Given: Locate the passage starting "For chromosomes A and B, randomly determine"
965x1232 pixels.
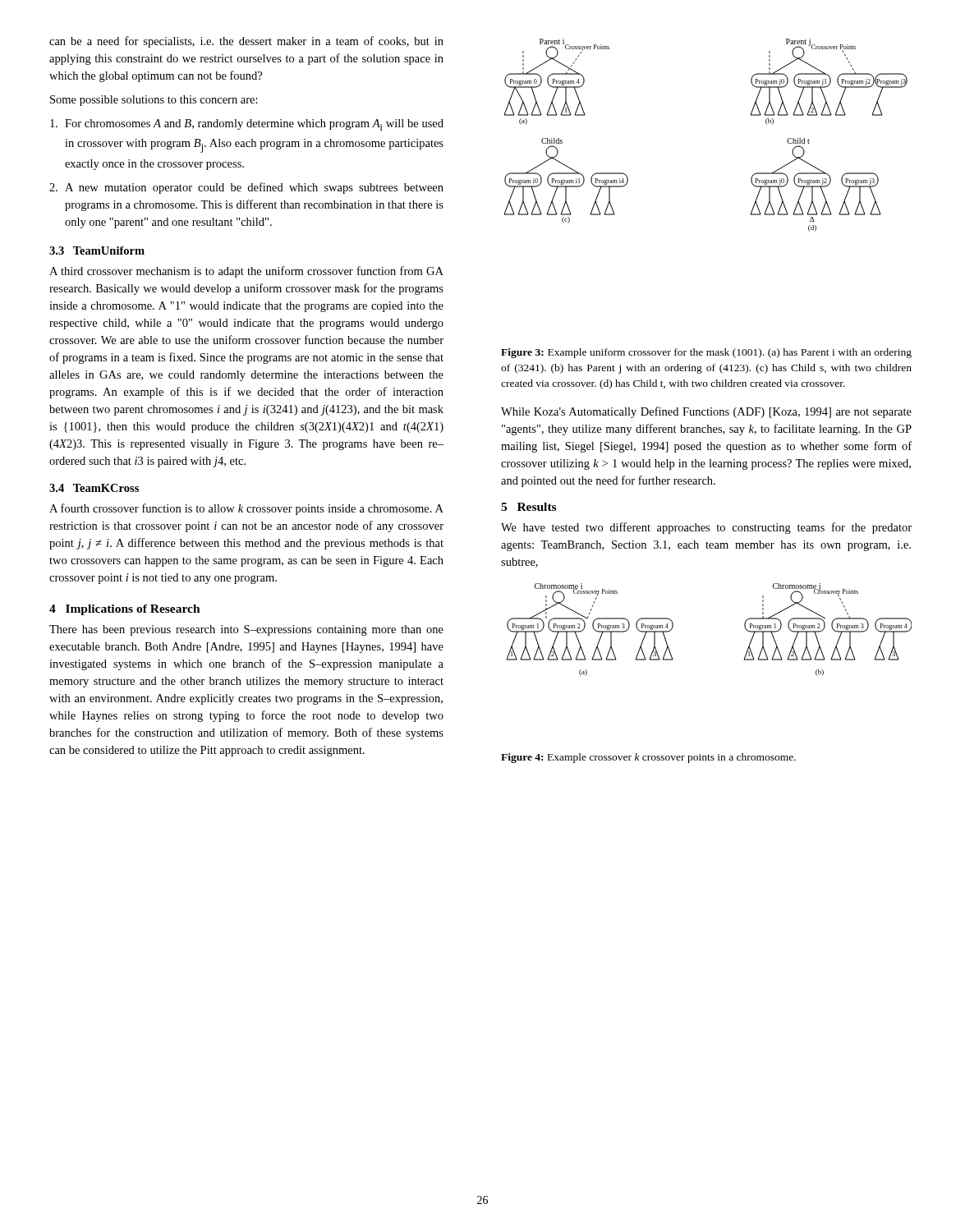Looking at the screenshot, I should point(246,144).
